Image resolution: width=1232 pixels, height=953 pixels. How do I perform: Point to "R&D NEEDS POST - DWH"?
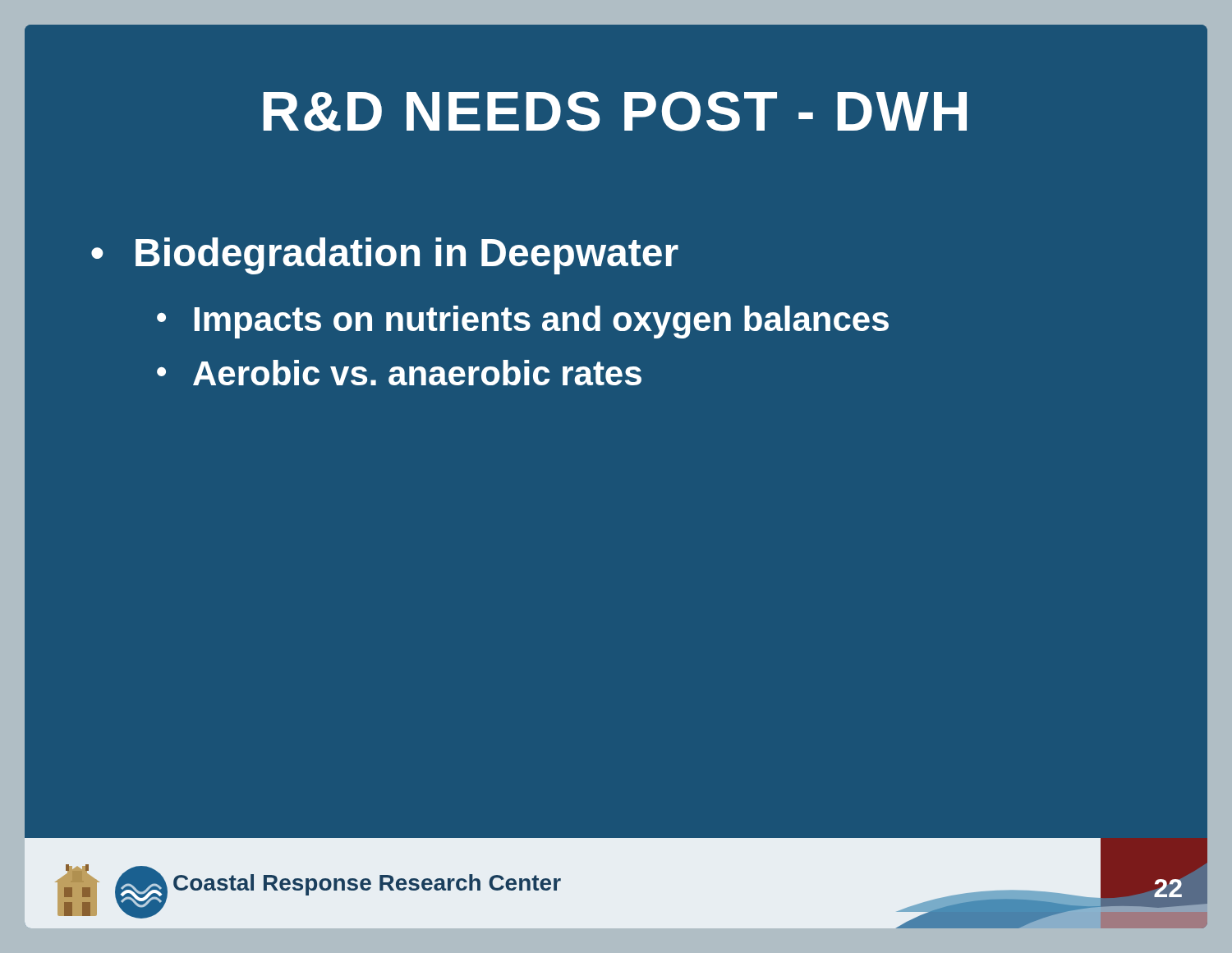click(616, 111)
